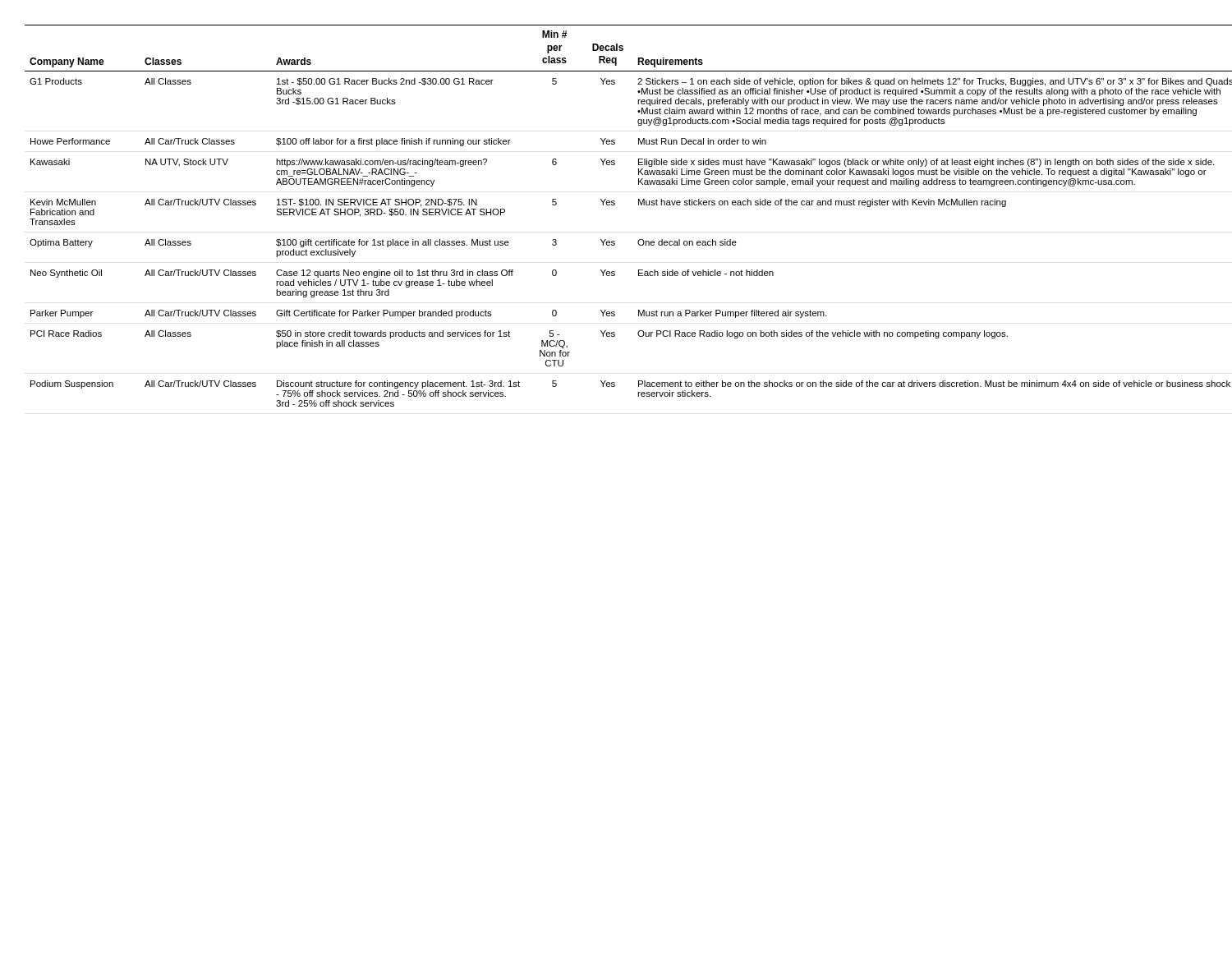Locate the table with the text "G1 Products"
Screen dimensions: 953x1232
point(616,219)
